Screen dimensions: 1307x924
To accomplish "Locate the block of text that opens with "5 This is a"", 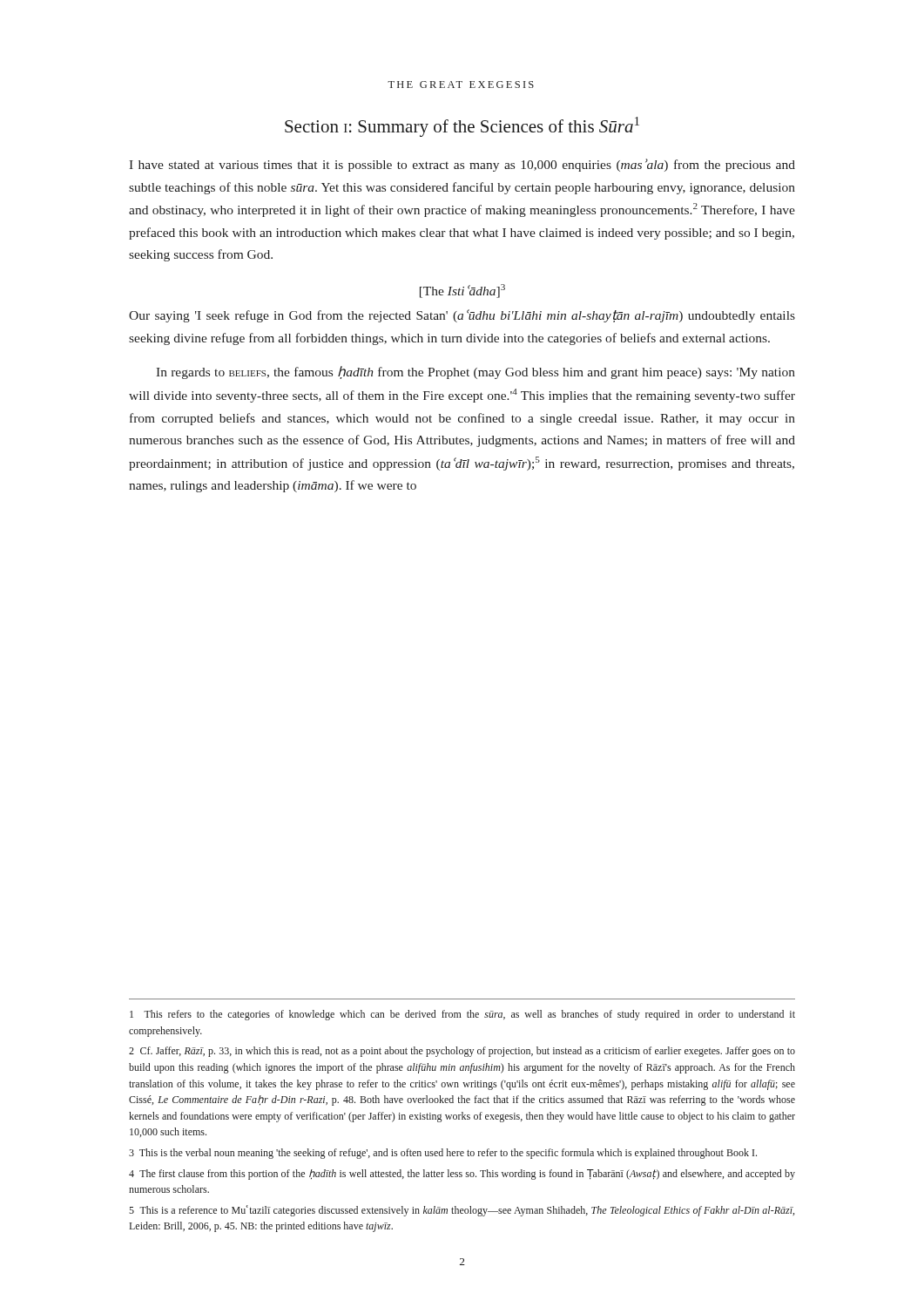I will pos(462,1218).
